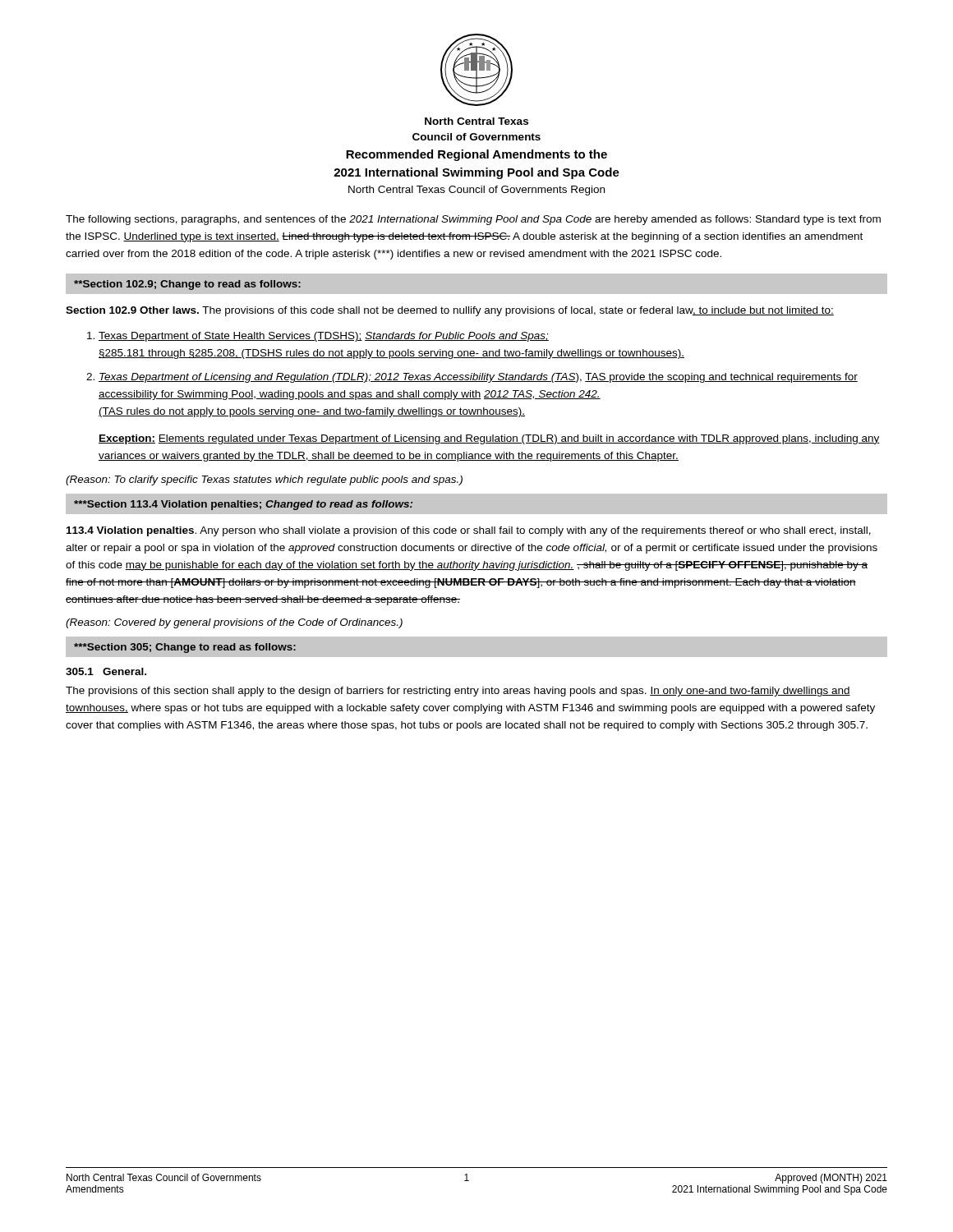Find the text block that reads "(Reason: To clarify specific Texas"

point(264,479)
